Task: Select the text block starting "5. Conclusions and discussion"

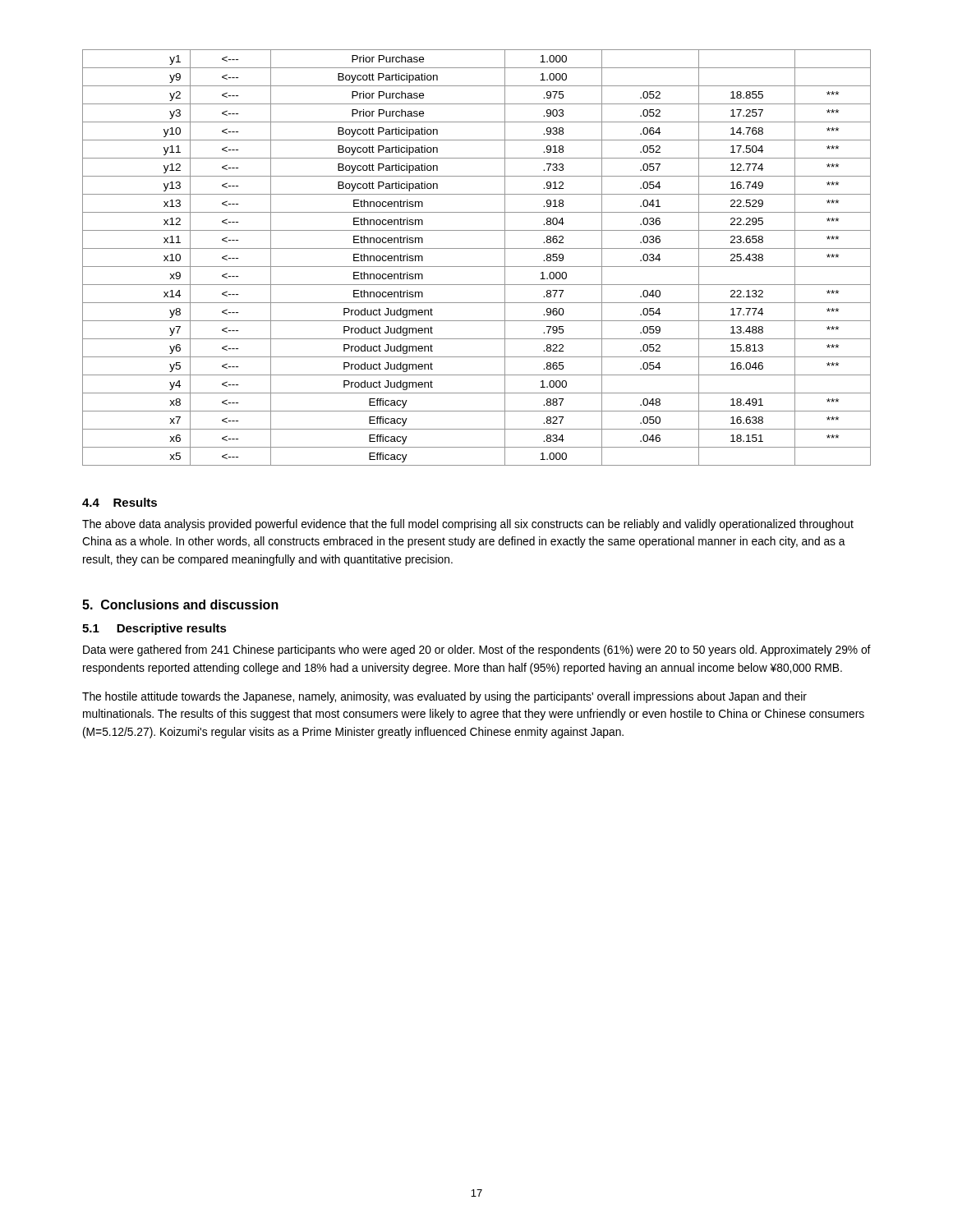Action: tap(180, 605)
